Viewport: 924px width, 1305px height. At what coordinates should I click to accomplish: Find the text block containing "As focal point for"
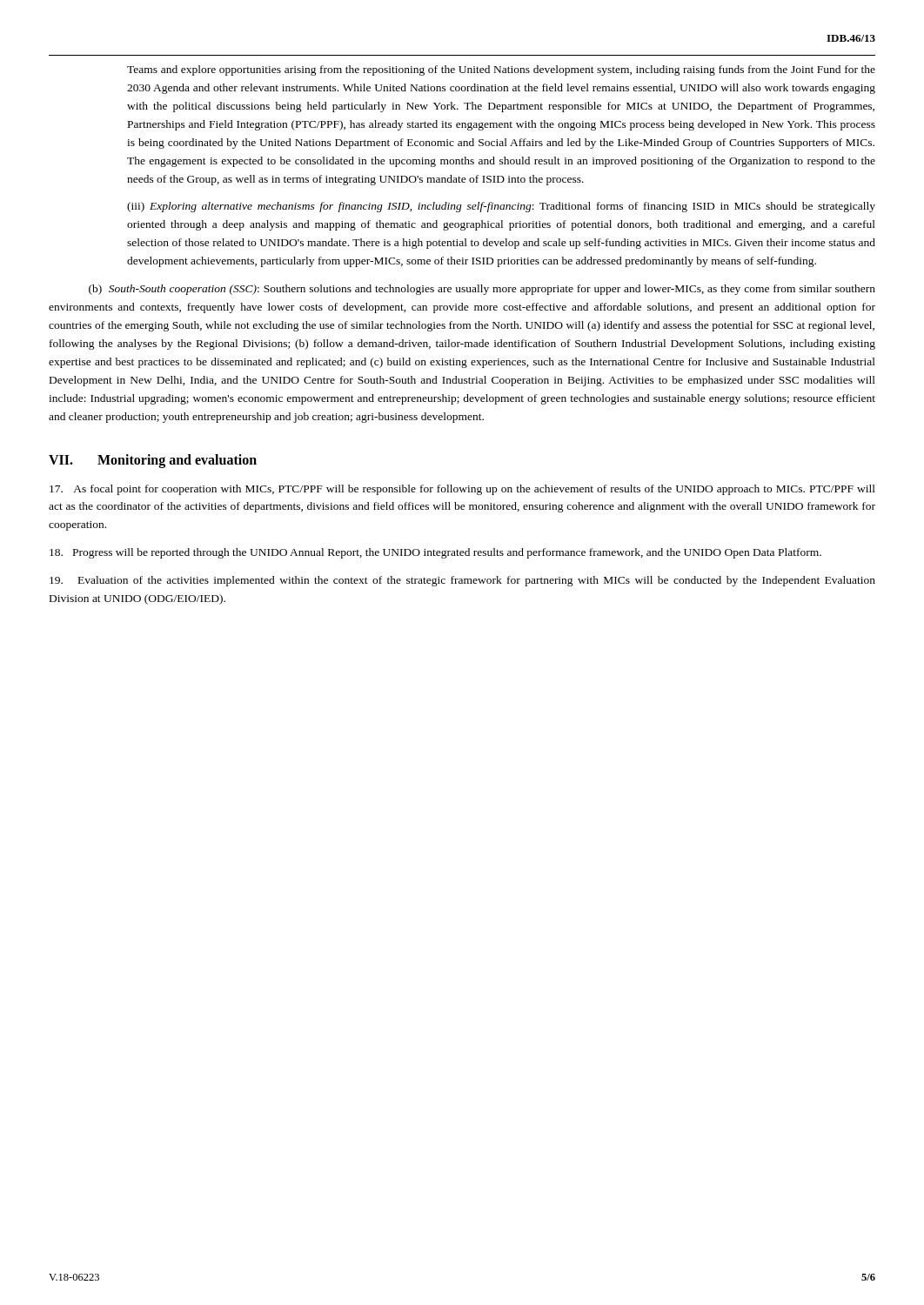(x=462, y=506)
